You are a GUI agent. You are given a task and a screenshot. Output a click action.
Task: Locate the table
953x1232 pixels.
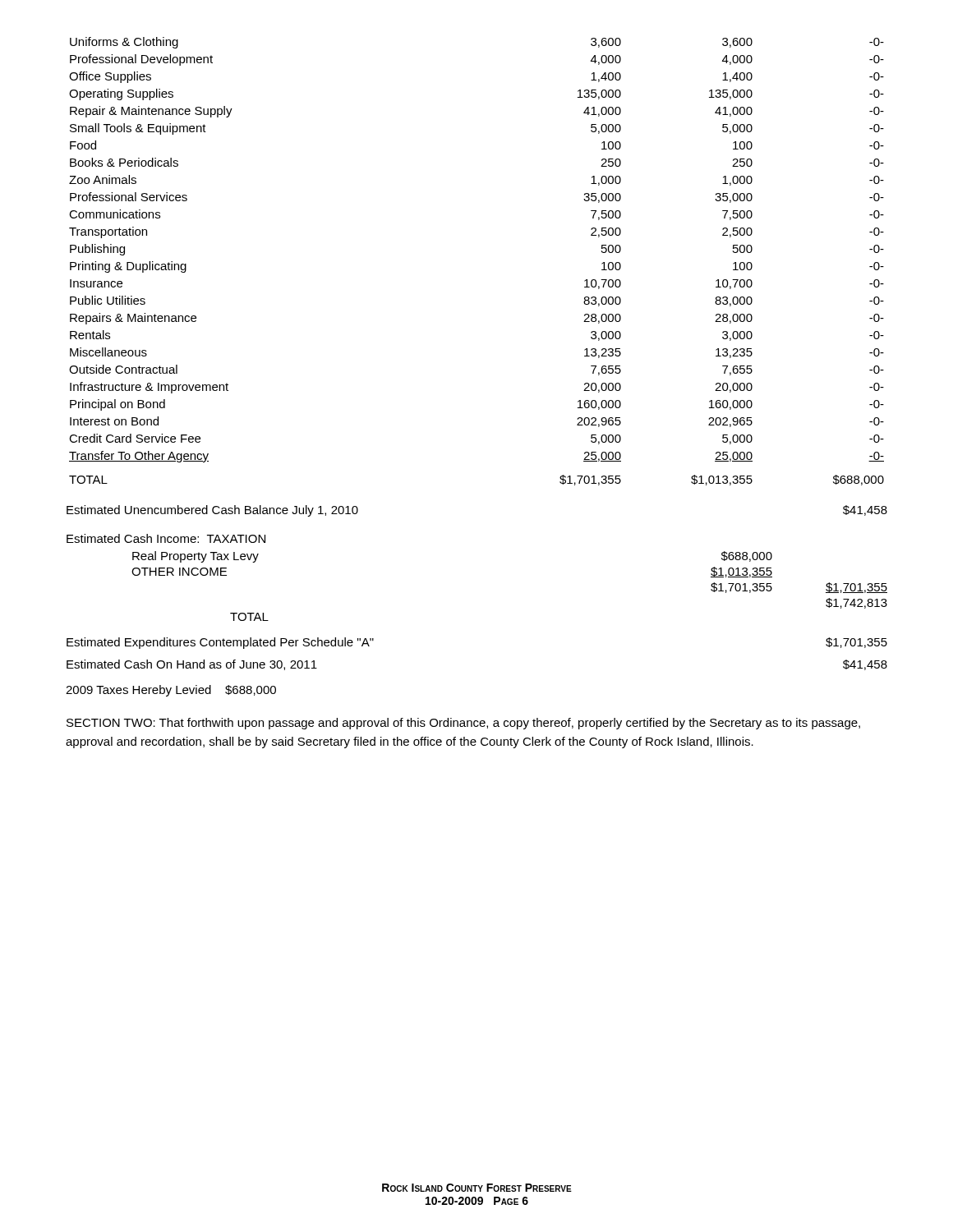476,260
